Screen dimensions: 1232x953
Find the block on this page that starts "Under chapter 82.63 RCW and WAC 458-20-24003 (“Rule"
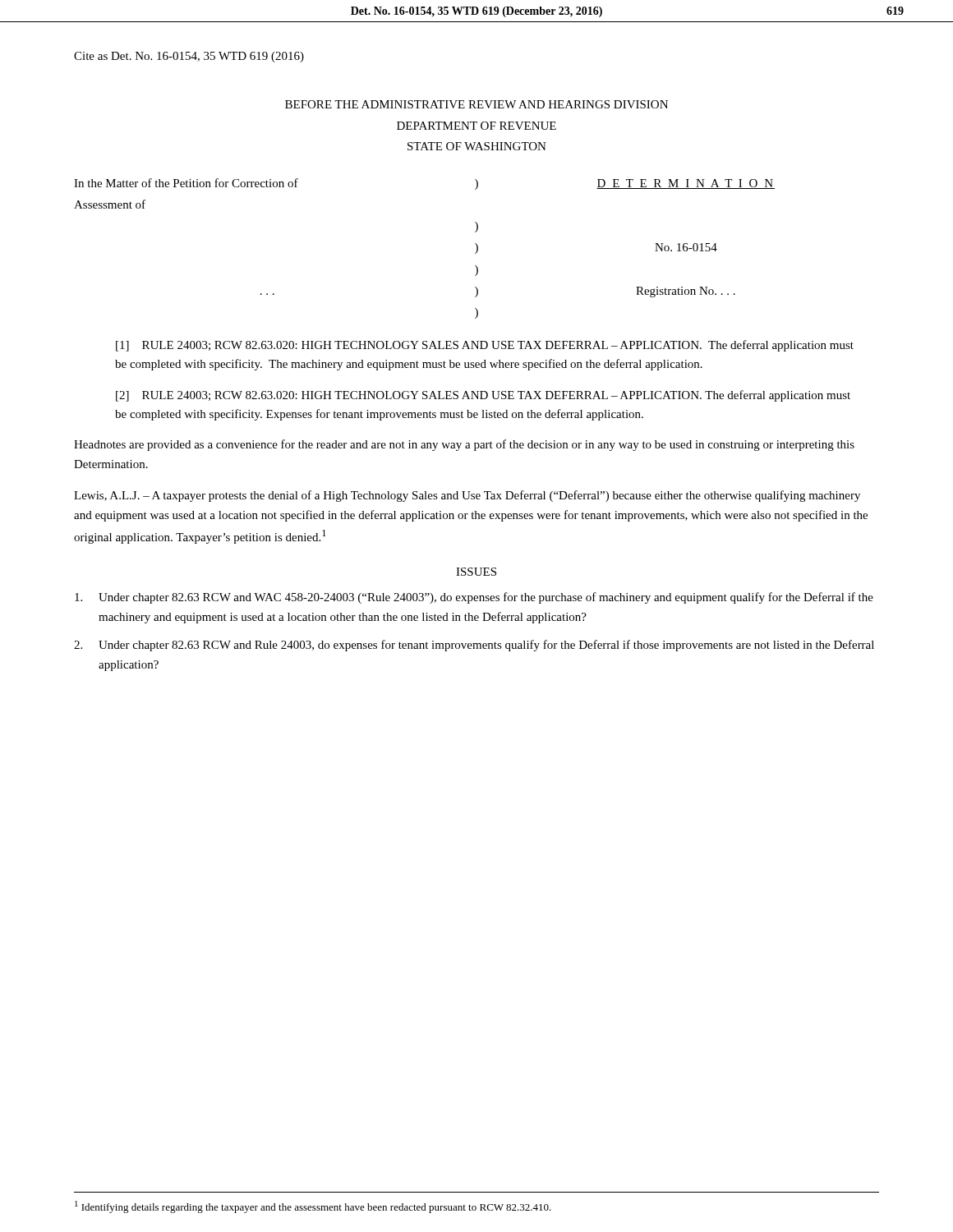tap(476, 607)
